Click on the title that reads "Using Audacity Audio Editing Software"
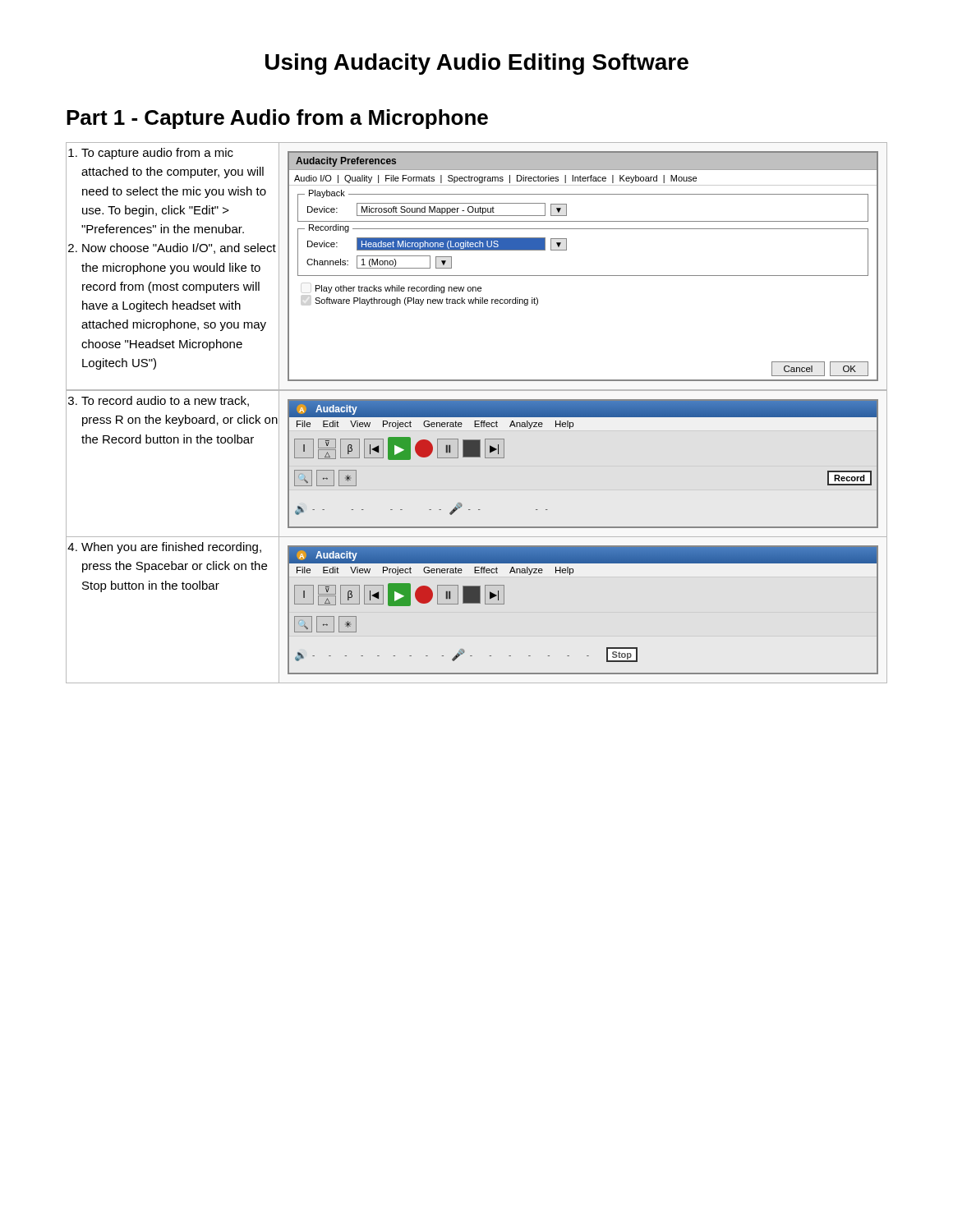Viewport: 953px width, 1232px height. click(x=476, y=62)
